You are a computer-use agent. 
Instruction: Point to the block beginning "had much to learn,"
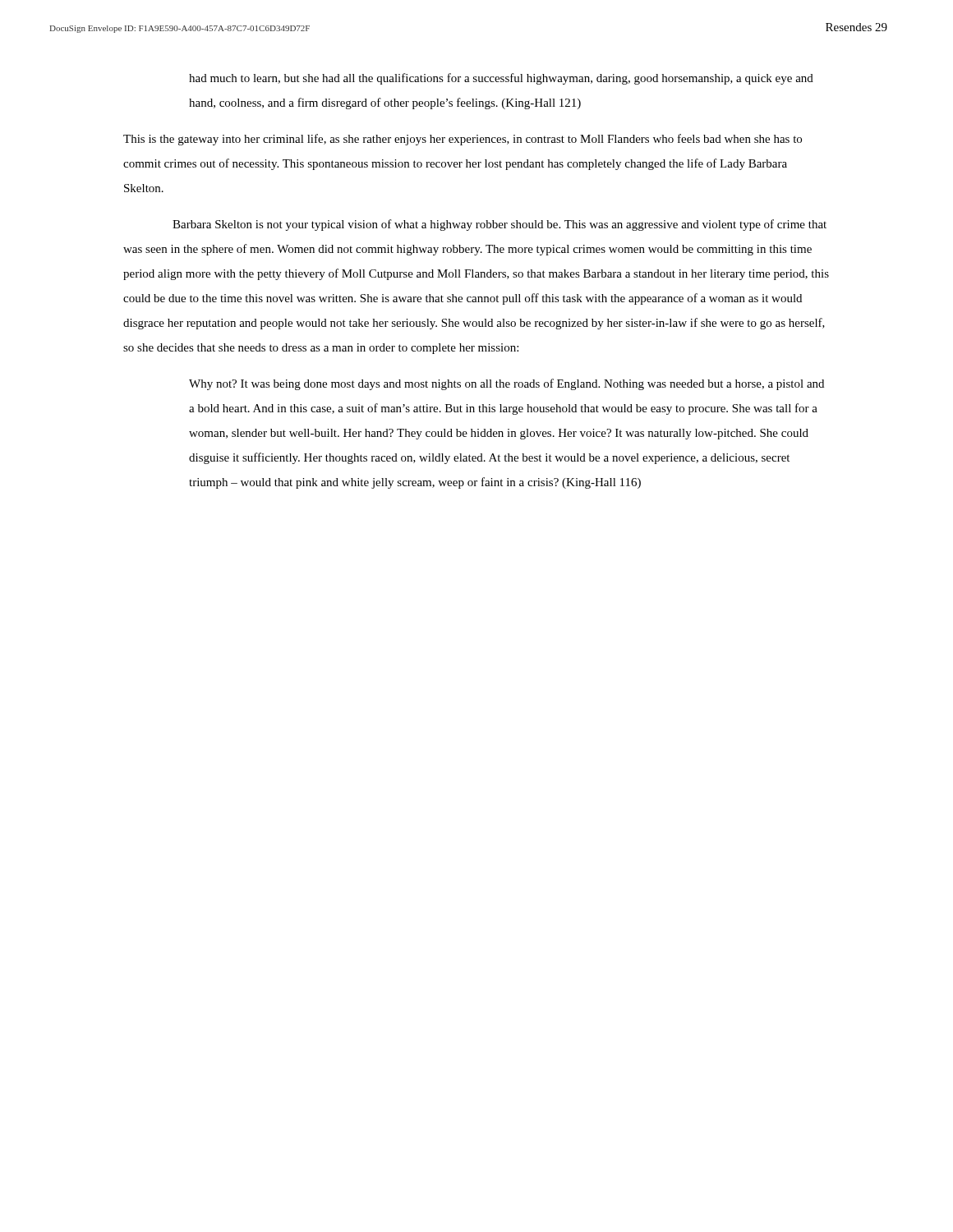coord(501,90)
